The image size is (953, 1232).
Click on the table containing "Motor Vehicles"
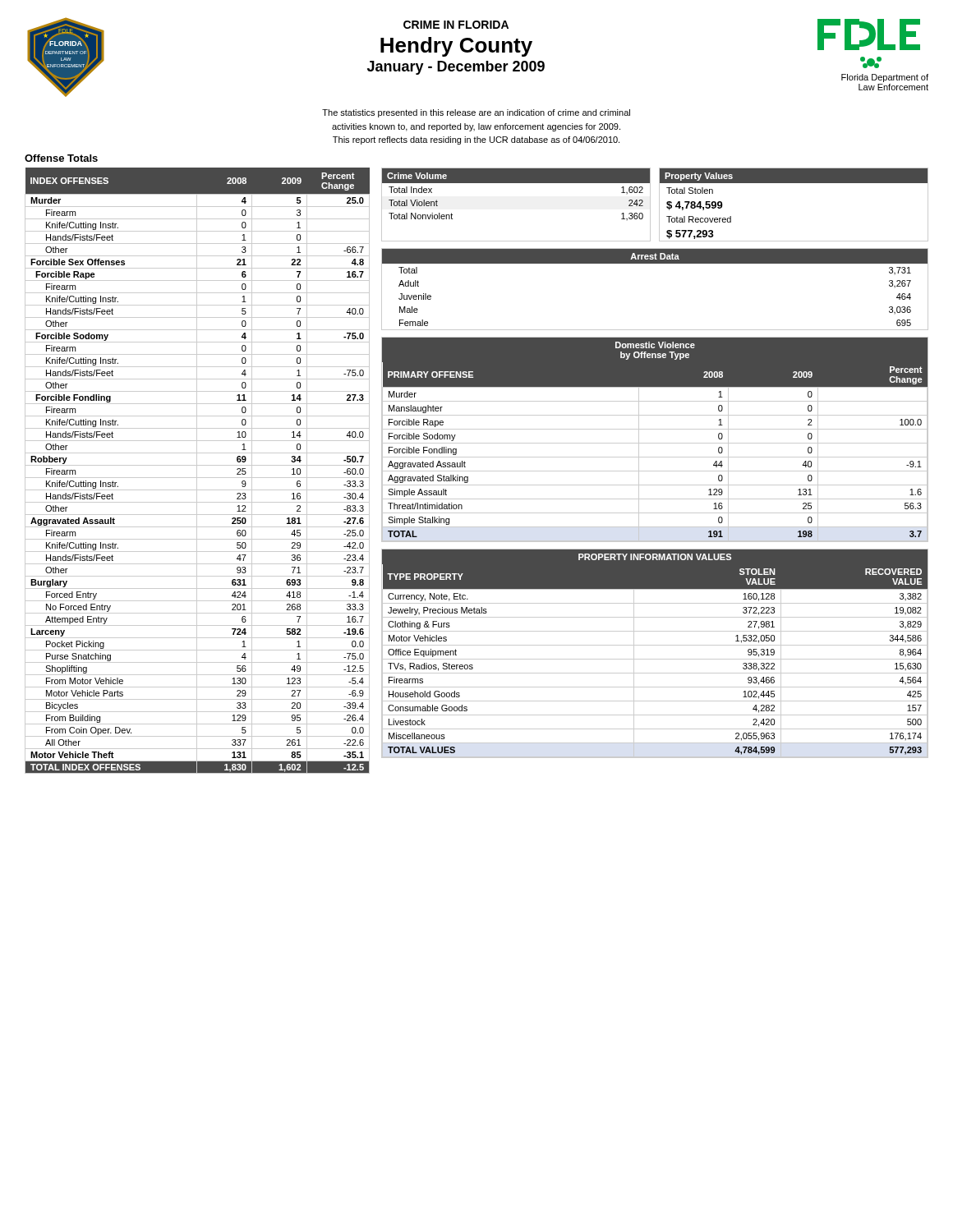(655, 653)
